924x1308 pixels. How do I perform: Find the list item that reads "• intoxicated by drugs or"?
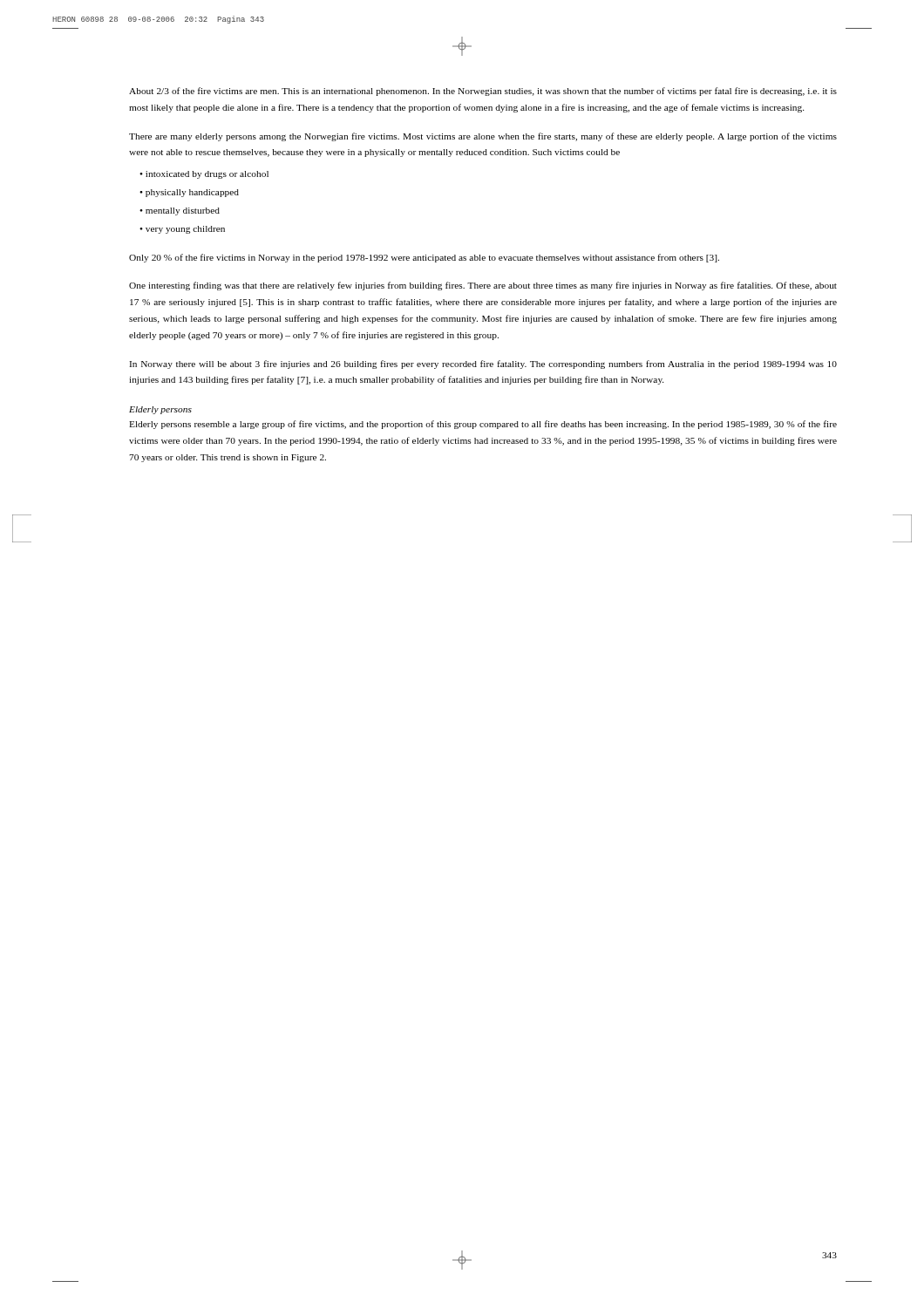click(204, 174)
